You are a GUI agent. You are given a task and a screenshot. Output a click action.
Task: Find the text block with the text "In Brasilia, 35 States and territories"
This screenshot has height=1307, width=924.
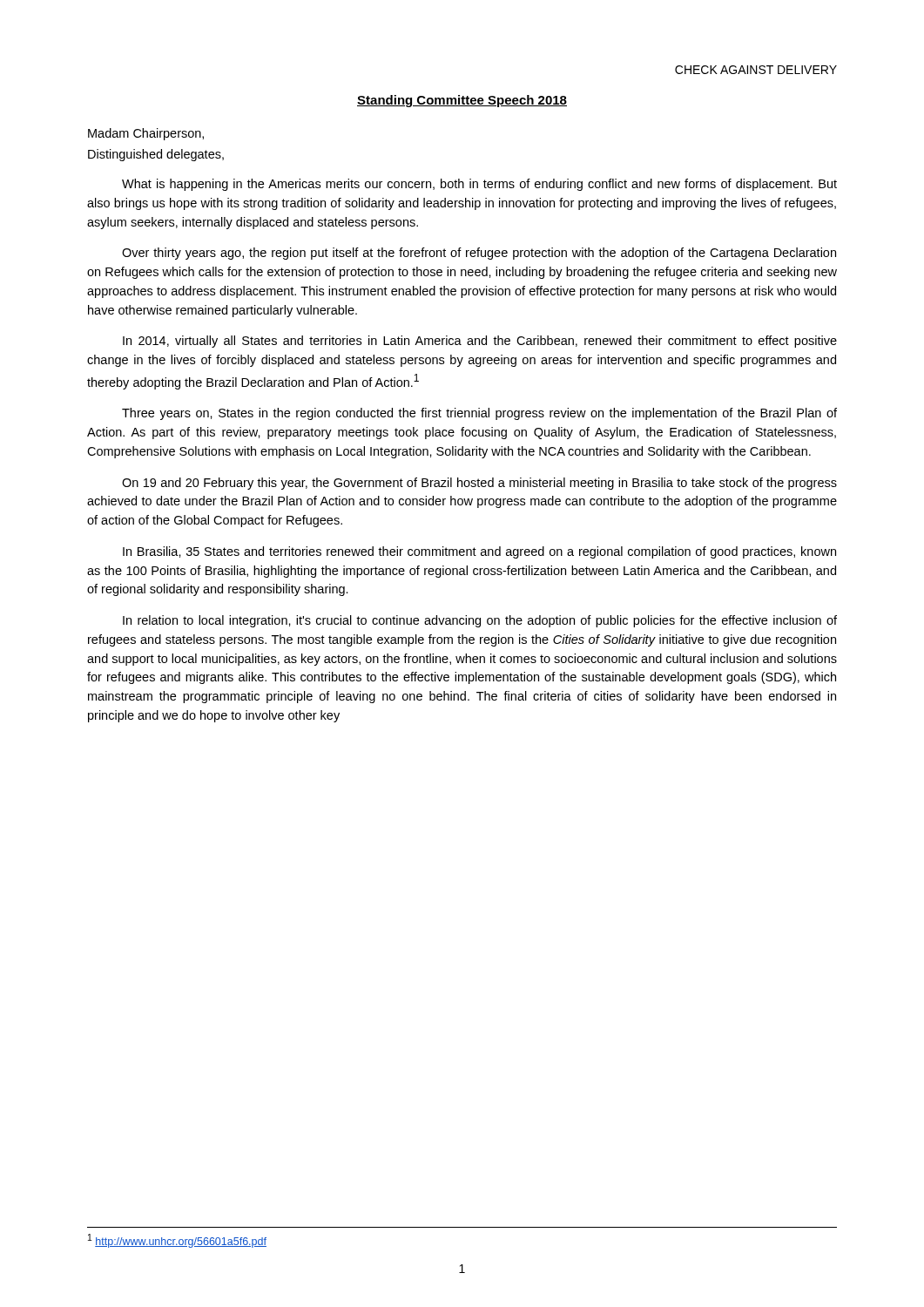pos(462,570)
